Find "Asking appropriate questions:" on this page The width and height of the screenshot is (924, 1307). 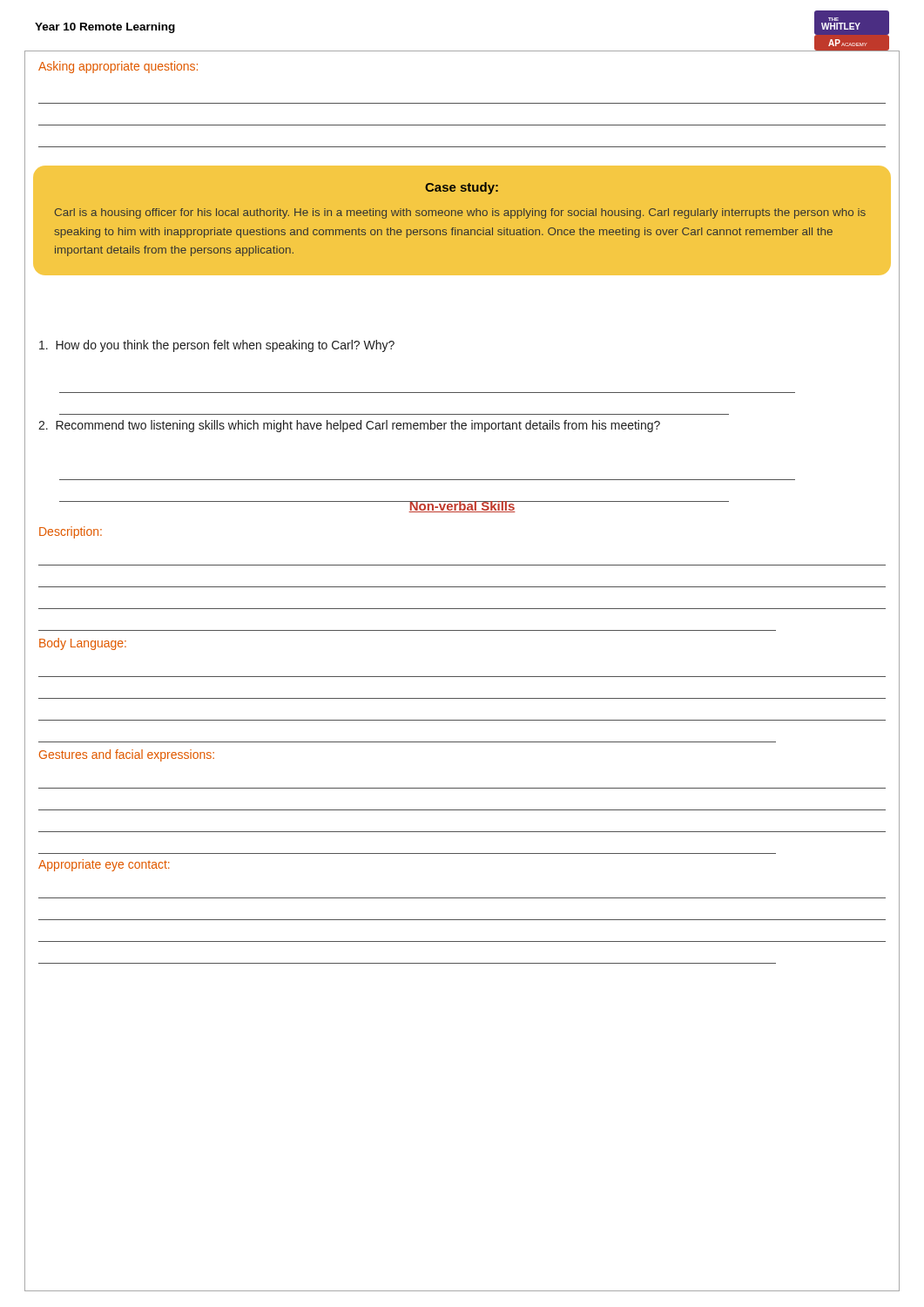(119, 66)
